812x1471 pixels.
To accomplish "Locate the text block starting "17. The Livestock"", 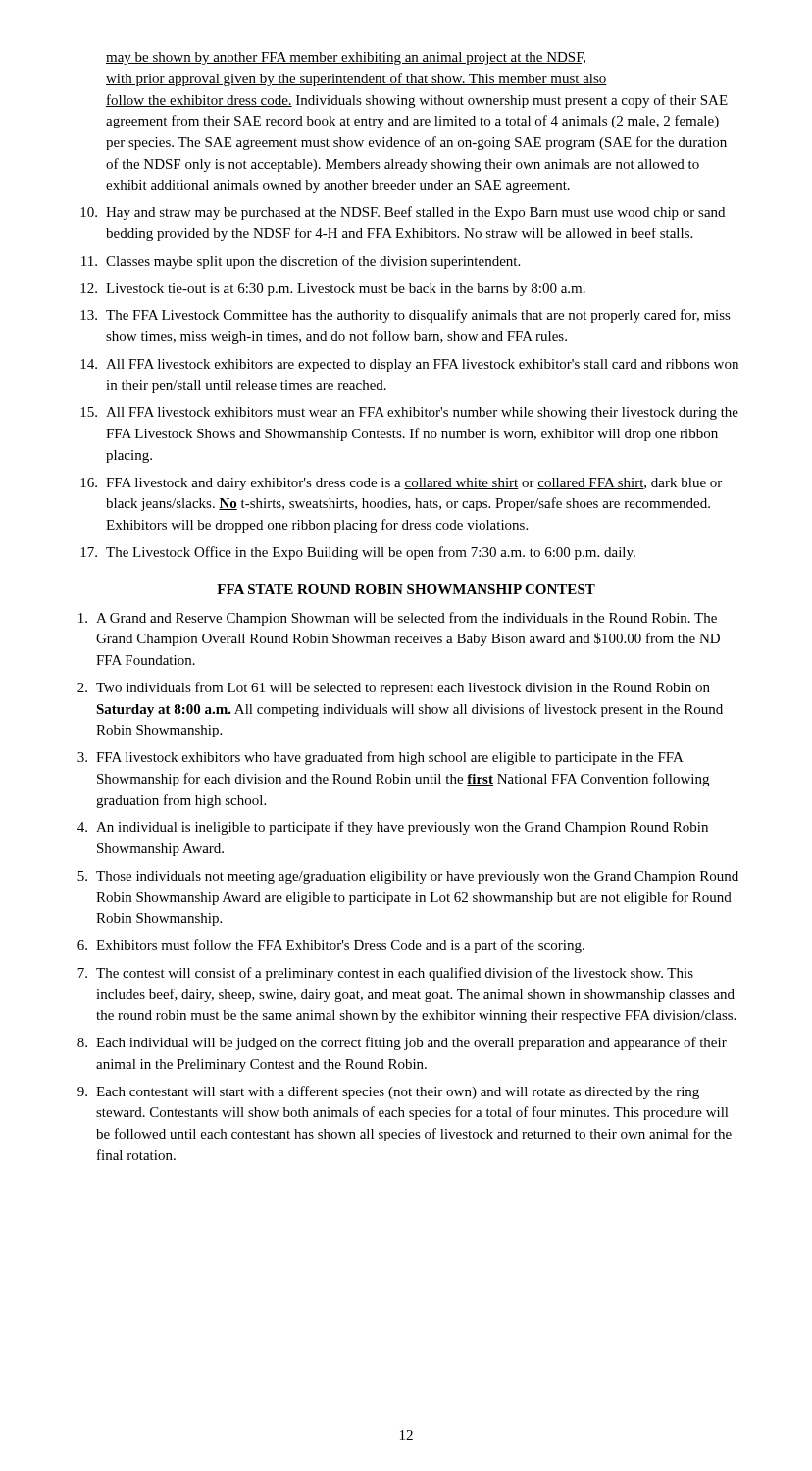I will [406, 553].
